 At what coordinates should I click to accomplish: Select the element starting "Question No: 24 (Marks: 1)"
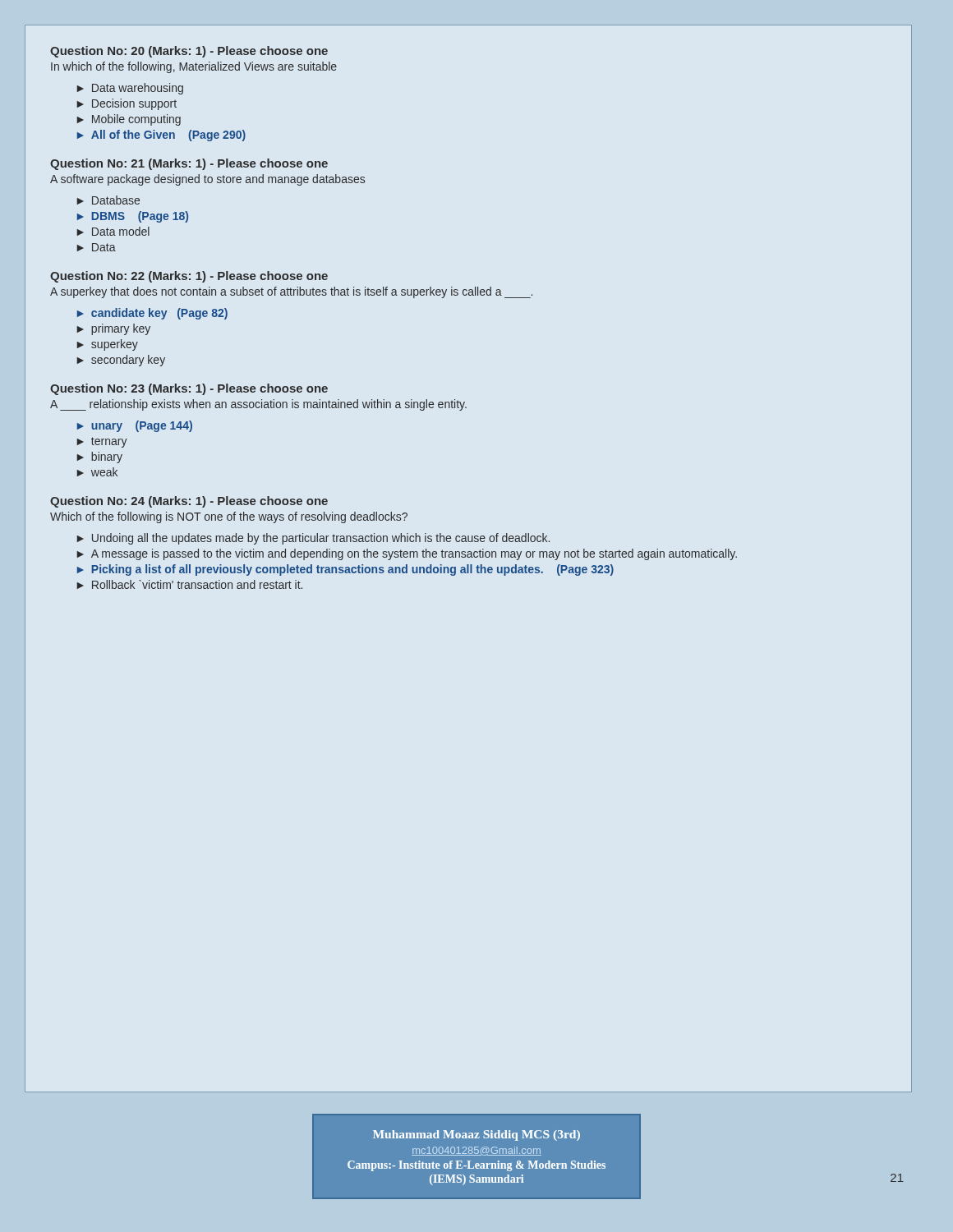pos(468,543)
